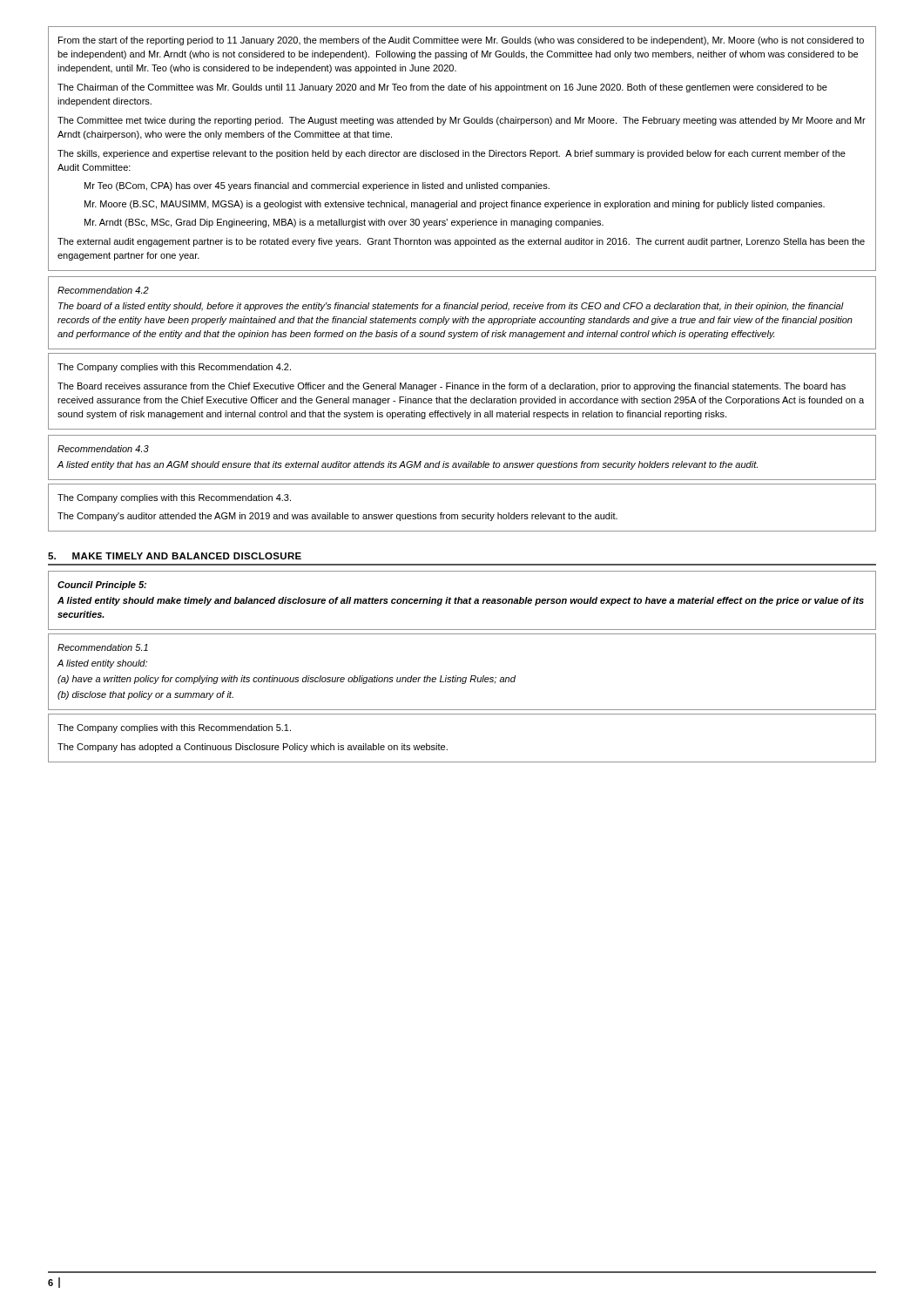924x1307 pixels.
Task: Select the passage starting "Mr. Moore (B.SC,"
Action: coord(454,204)
